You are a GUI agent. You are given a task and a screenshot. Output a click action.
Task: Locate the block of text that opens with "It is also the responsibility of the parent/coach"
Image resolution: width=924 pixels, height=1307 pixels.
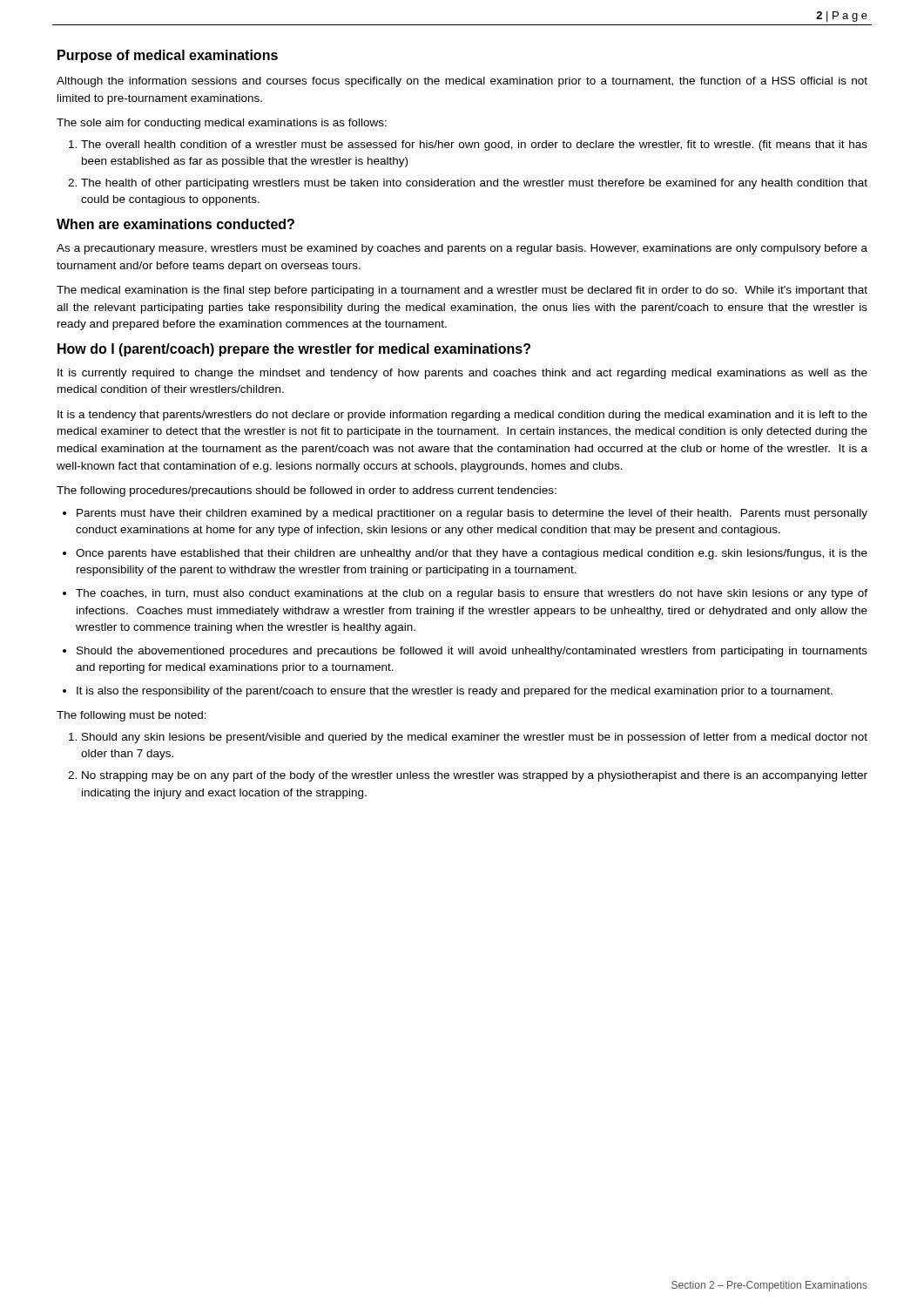454,690
